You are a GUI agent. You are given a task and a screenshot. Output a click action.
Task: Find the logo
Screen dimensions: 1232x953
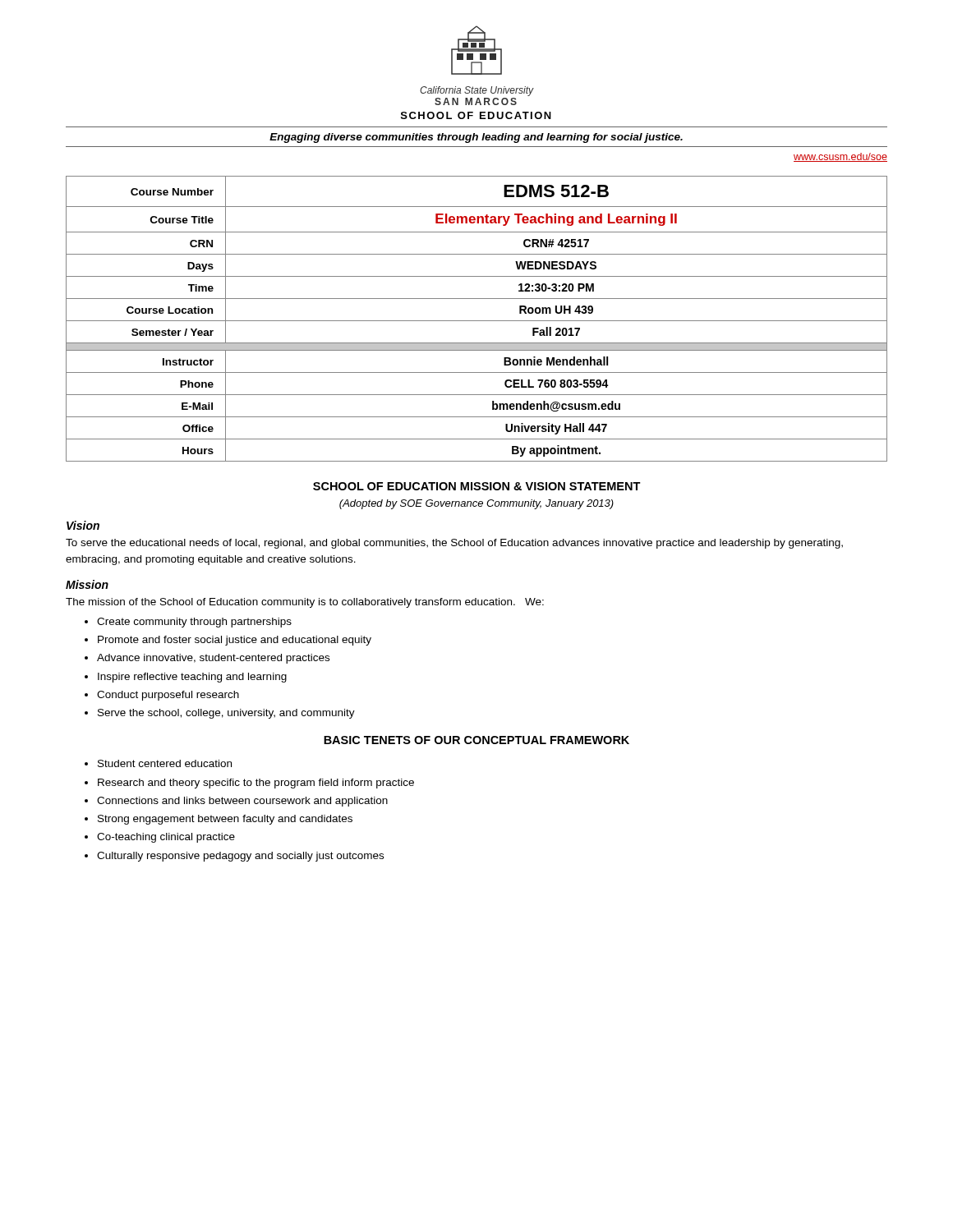(x=476, y=66)
